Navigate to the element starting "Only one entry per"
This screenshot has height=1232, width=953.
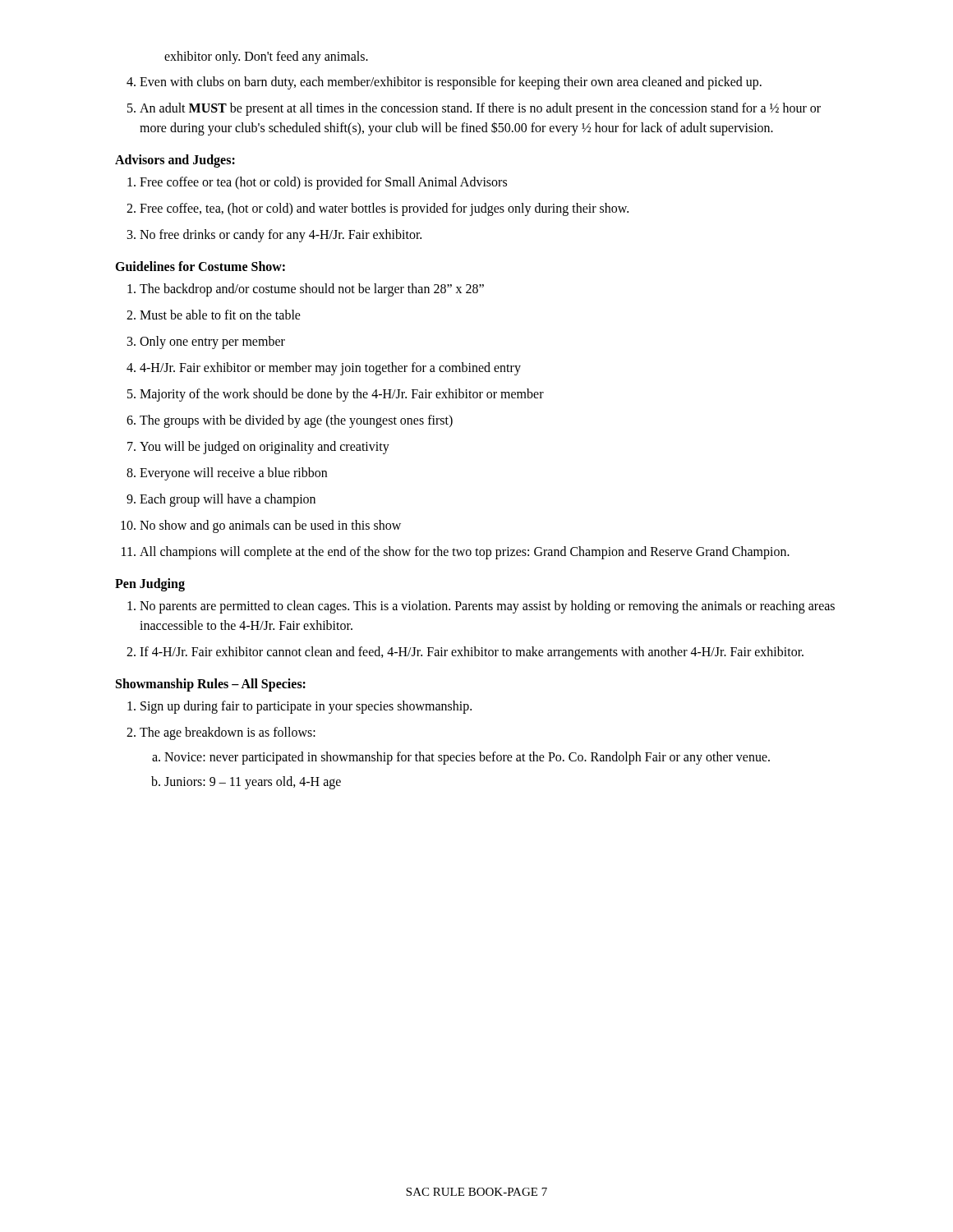(x=212, y=342)
